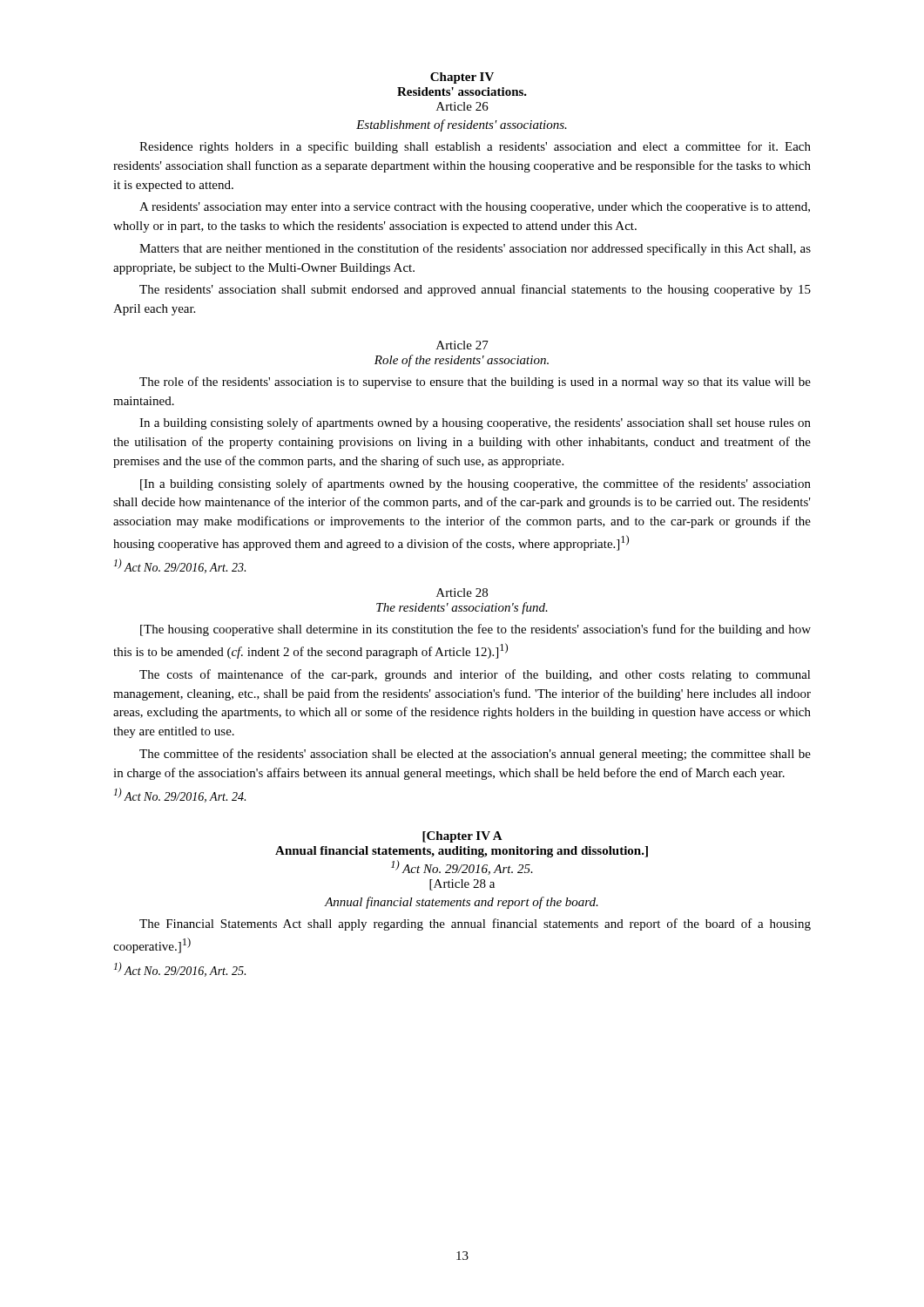The height and width of the screenshot is (1307, 924).
Task: Locate the block of text that opens with "Residence rights holders"
Action: click(x=462, y=165)
